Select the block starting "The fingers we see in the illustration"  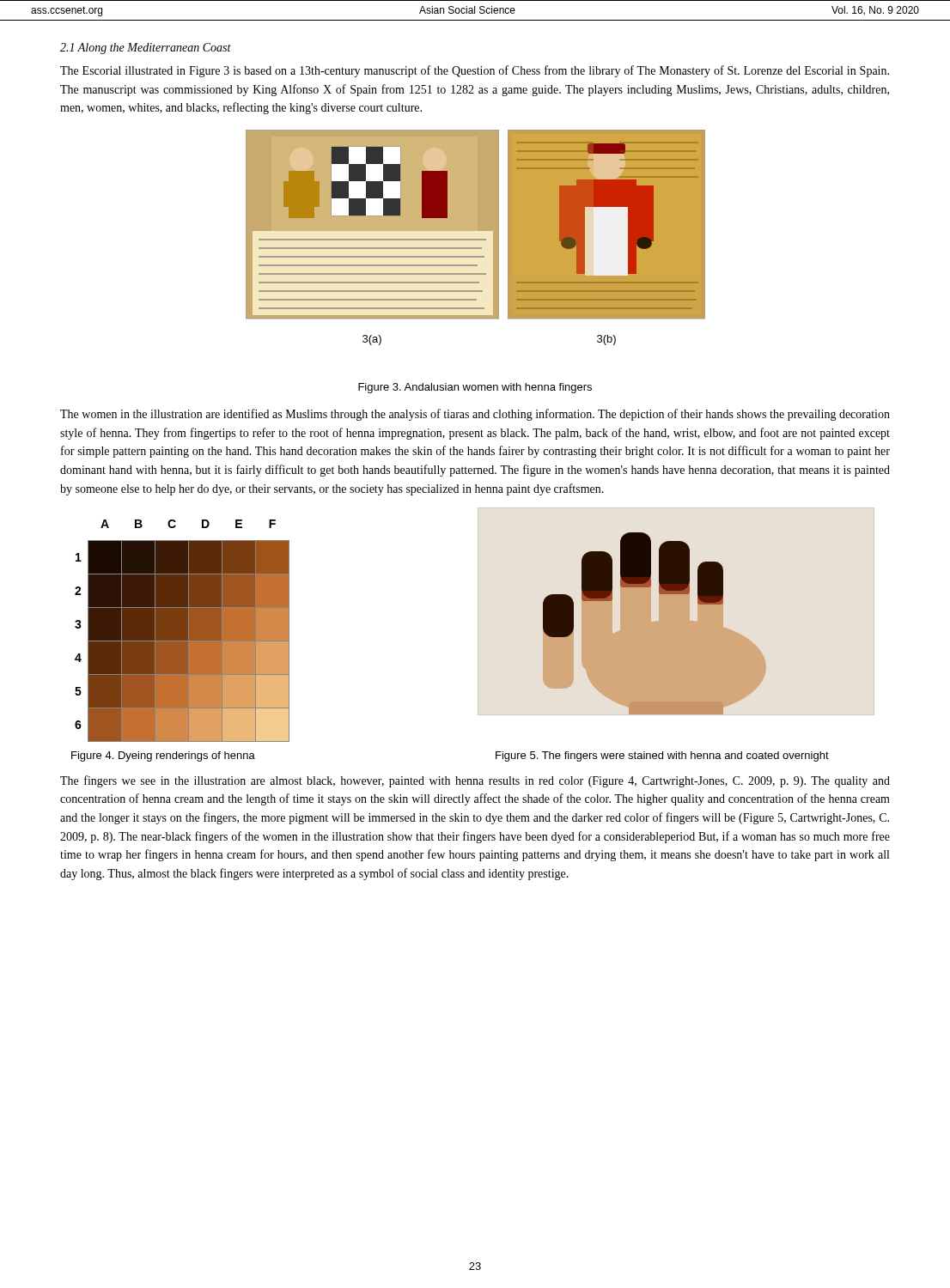(x=475, y=827)
